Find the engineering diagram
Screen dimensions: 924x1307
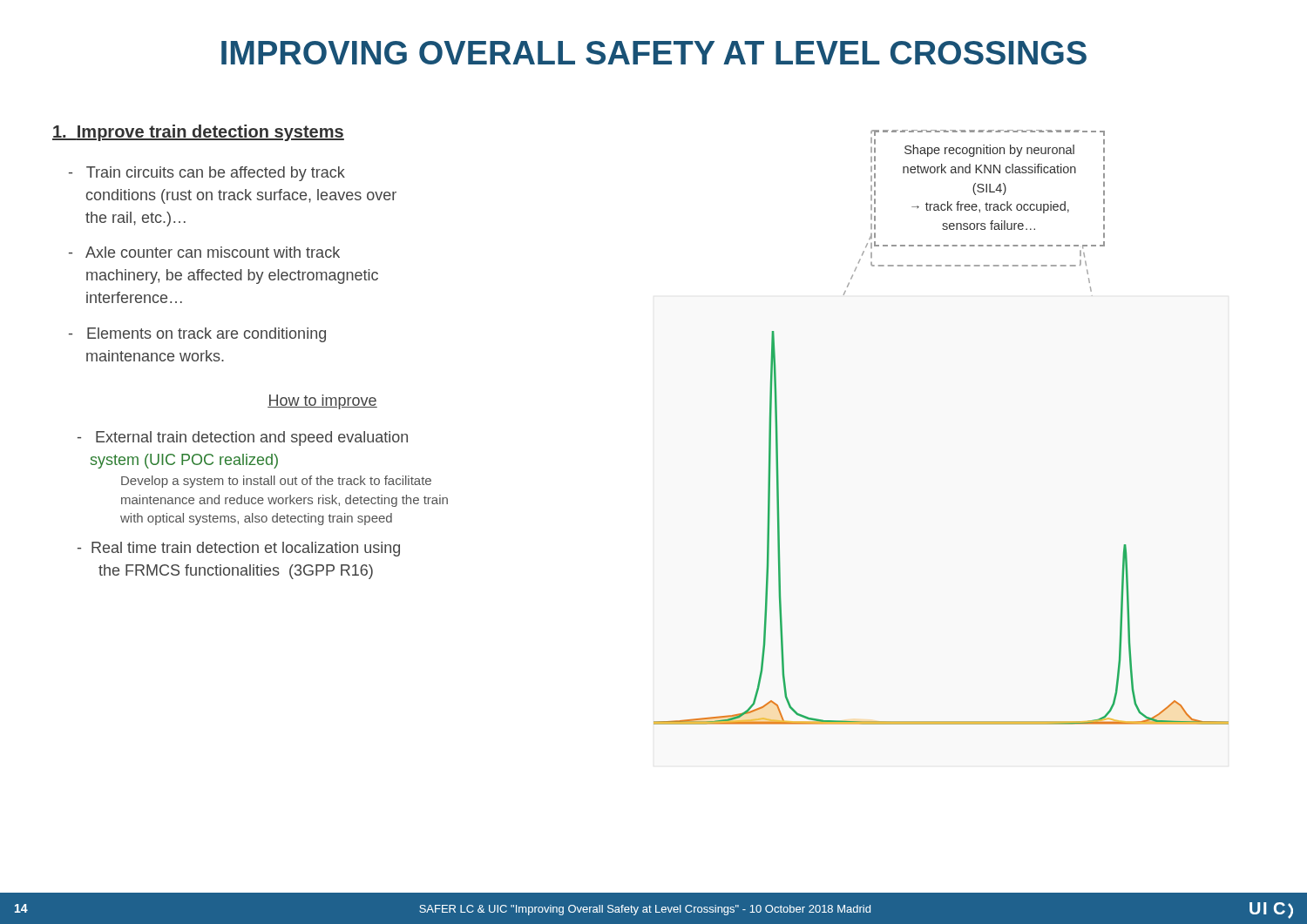pyautogui.click(x=941, y=462)
